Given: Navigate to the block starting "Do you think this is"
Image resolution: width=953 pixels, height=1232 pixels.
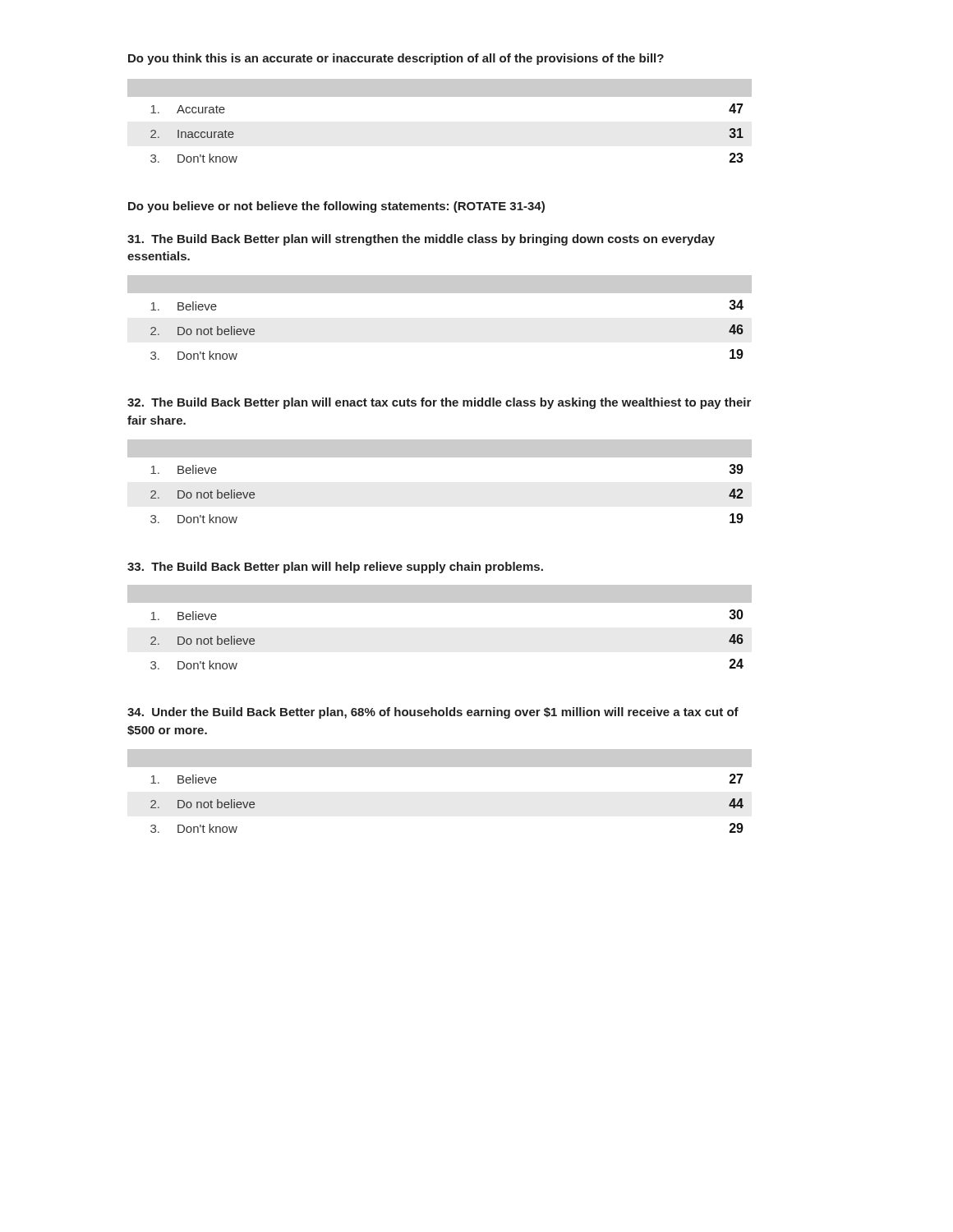Looking at the screenshot, I should 396,58.
